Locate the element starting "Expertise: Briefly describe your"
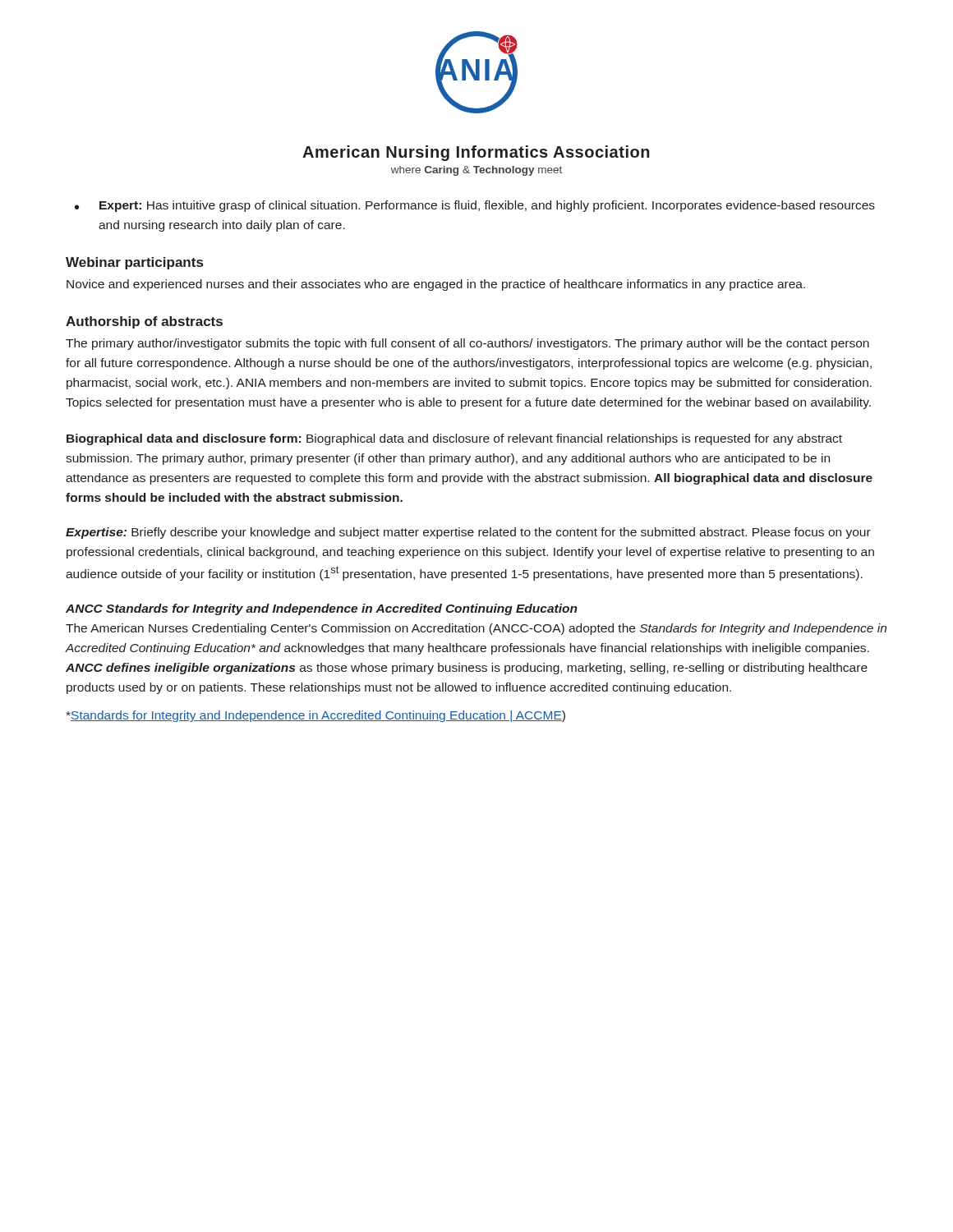This screenshot has width=953, height=1232. [x=470, y=553]
